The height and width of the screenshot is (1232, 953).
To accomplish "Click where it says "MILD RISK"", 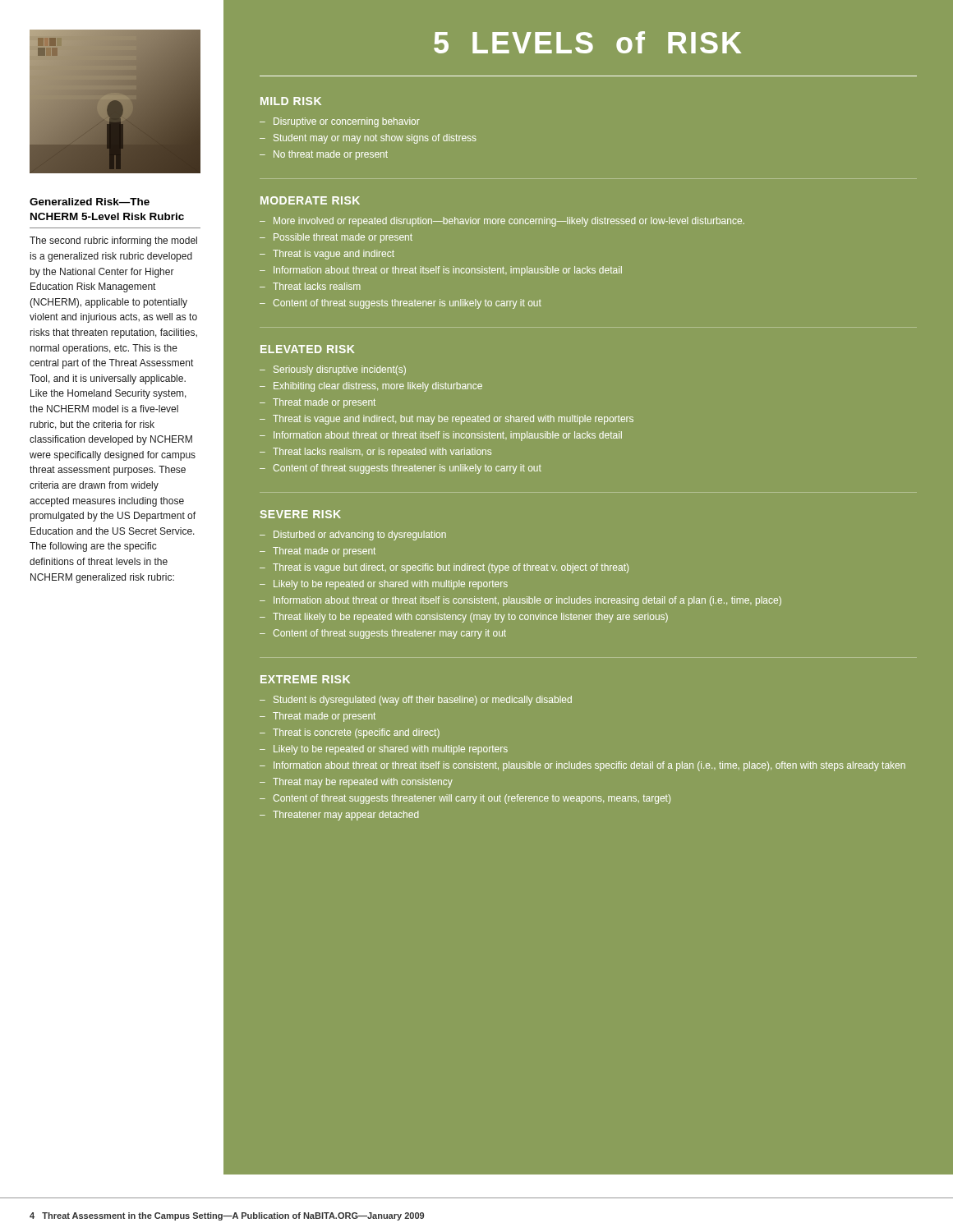I will [x=291, y=101].
